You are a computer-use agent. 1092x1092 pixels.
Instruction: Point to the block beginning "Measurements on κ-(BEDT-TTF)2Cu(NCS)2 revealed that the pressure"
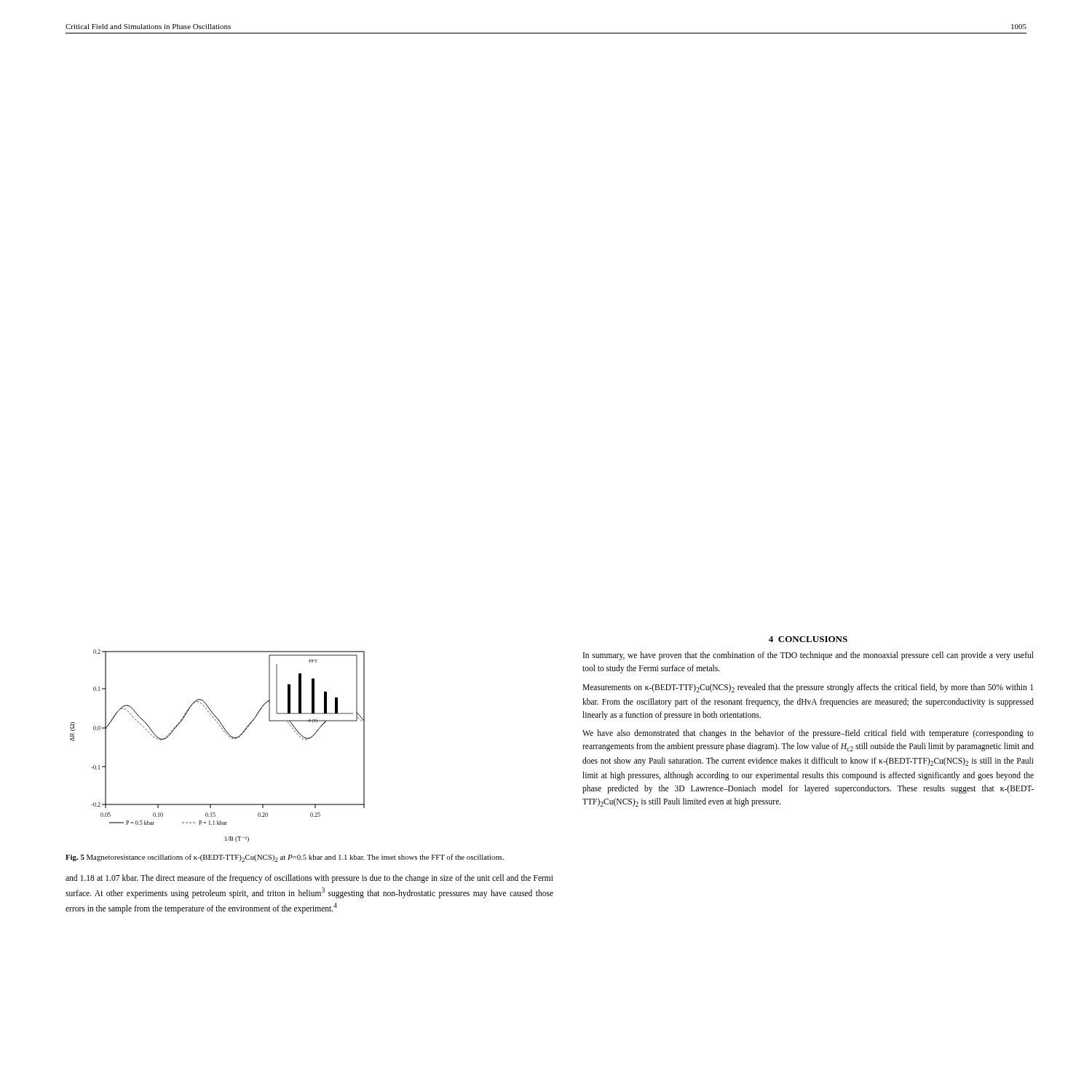tap(808, 701)
